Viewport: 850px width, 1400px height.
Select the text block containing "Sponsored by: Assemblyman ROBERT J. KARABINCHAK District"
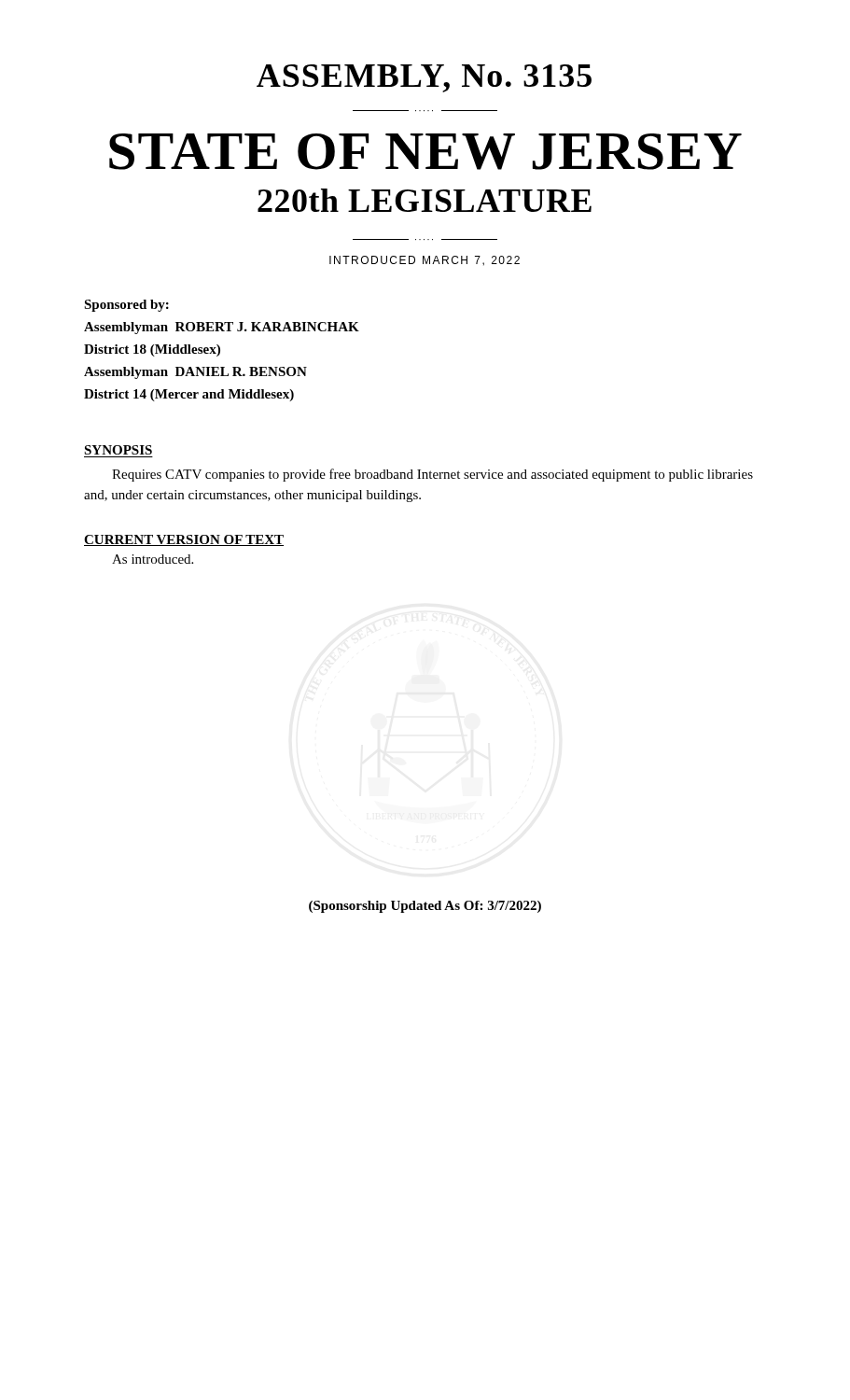[126, 306]
